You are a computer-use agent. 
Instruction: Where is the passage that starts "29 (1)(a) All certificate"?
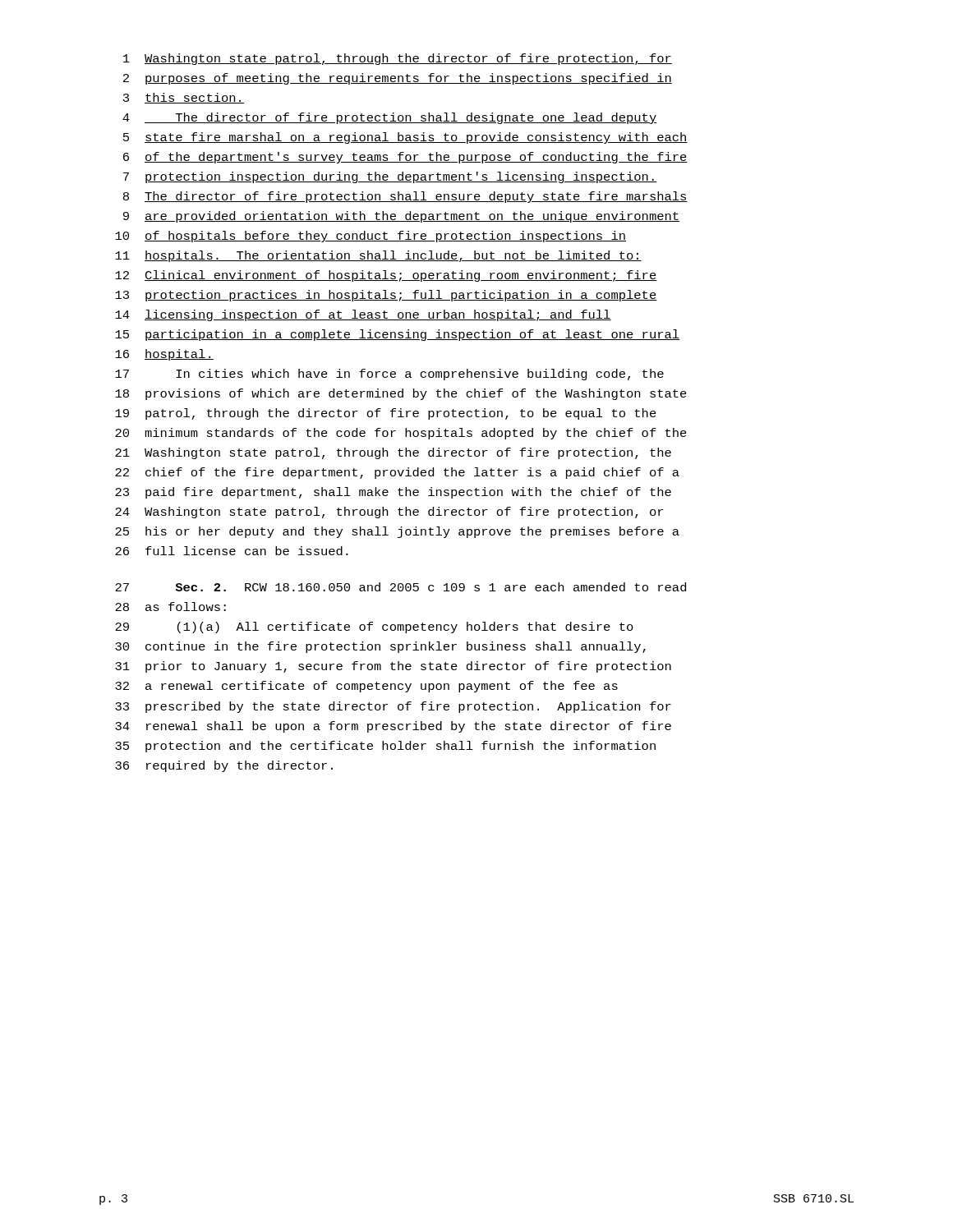pos(476,697)
